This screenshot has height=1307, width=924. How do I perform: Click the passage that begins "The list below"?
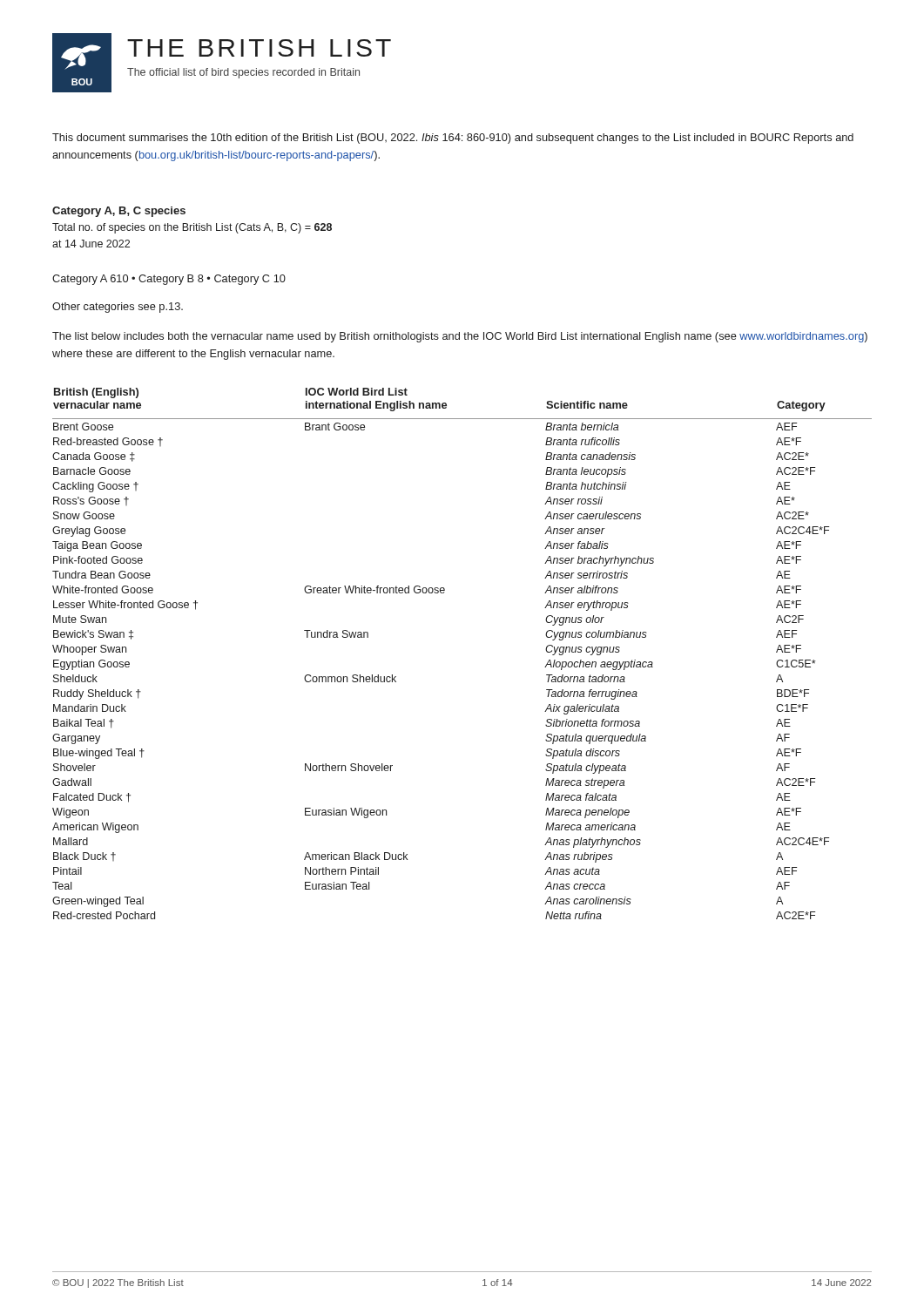[x=460, y=345]
